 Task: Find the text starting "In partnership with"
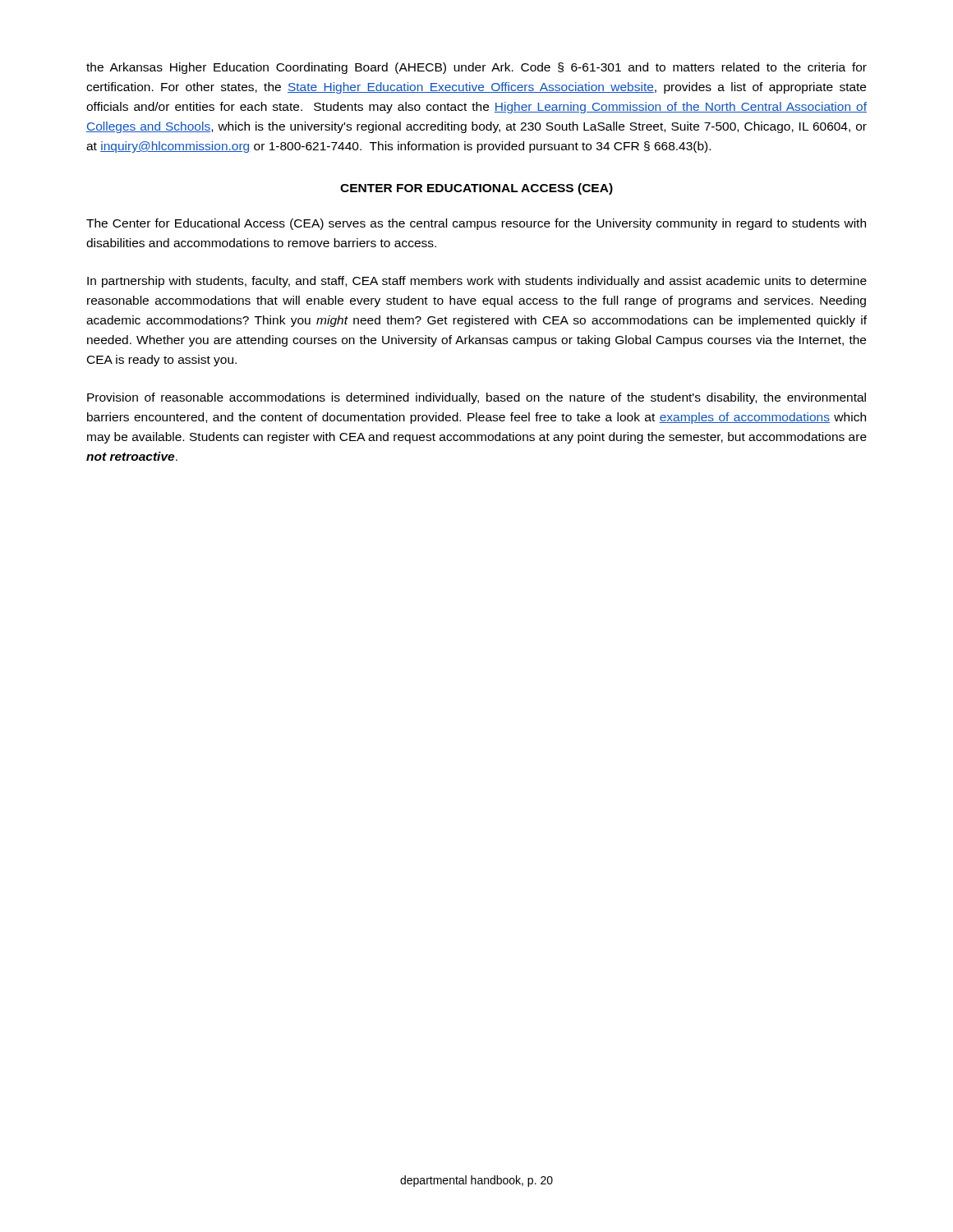coord(476,320)
